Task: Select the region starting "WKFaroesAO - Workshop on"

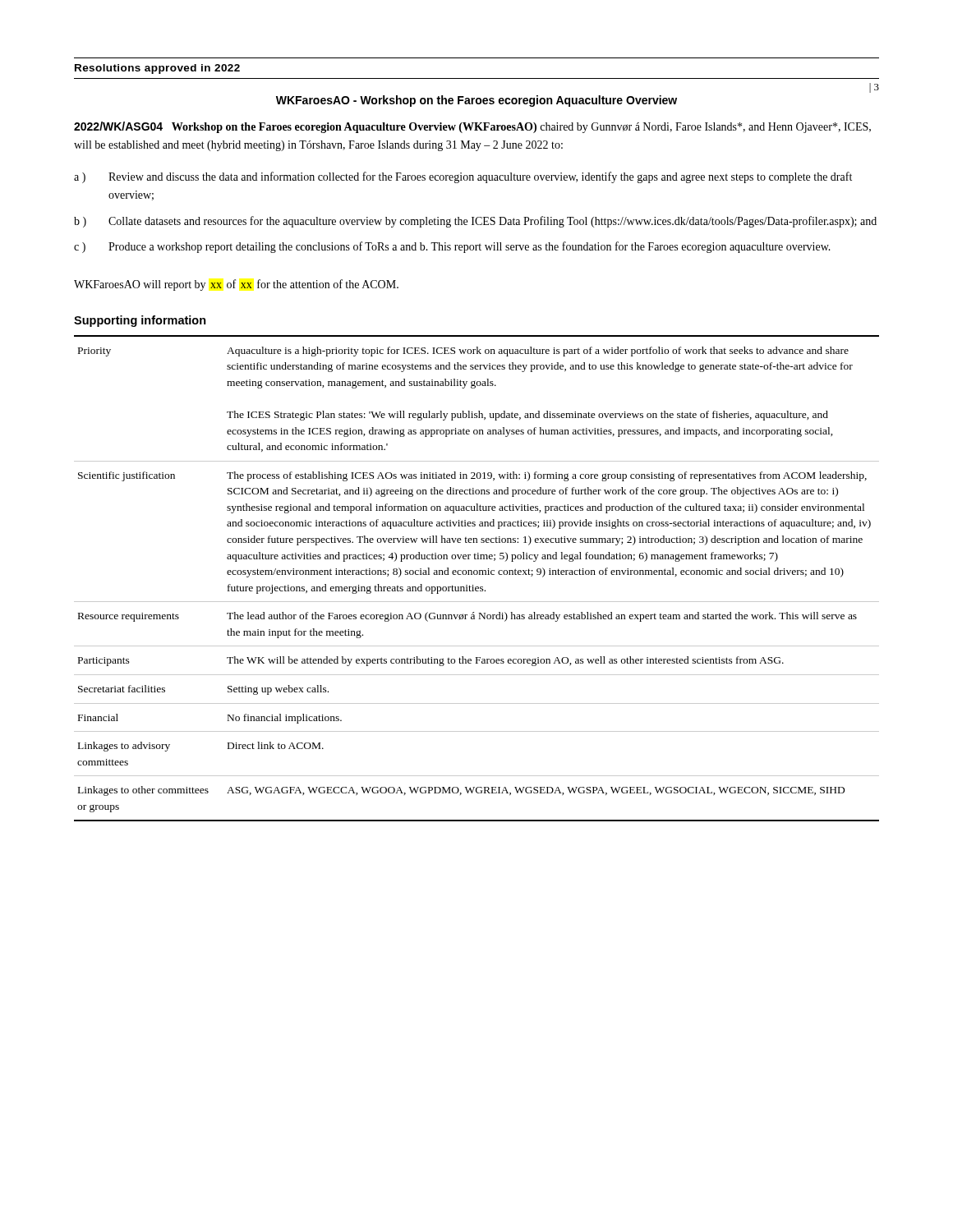Action: click(476, 100)
